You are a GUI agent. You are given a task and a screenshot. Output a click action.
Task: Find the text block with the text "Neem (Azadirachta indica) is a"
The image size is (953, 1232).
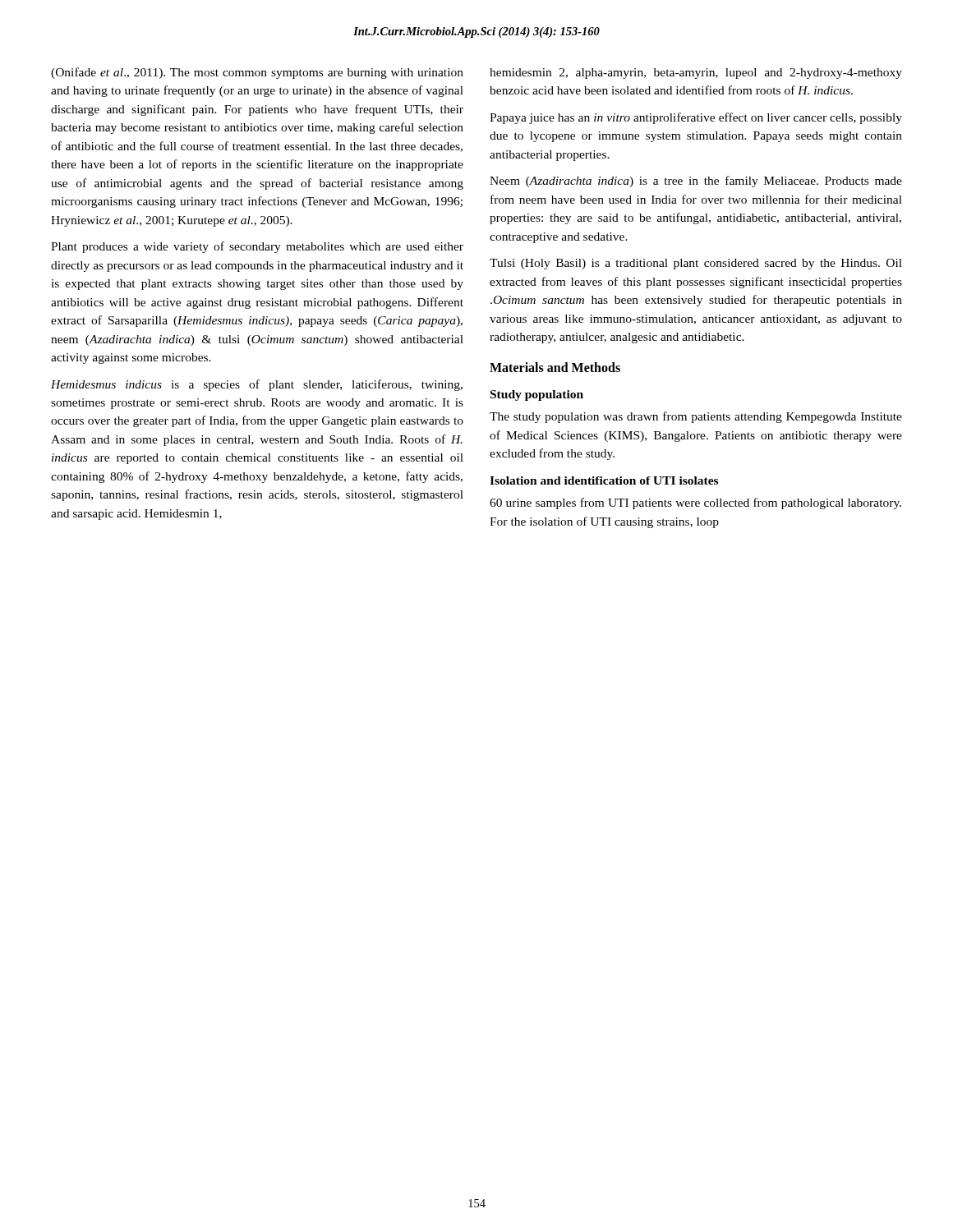[x=696, y=209]
